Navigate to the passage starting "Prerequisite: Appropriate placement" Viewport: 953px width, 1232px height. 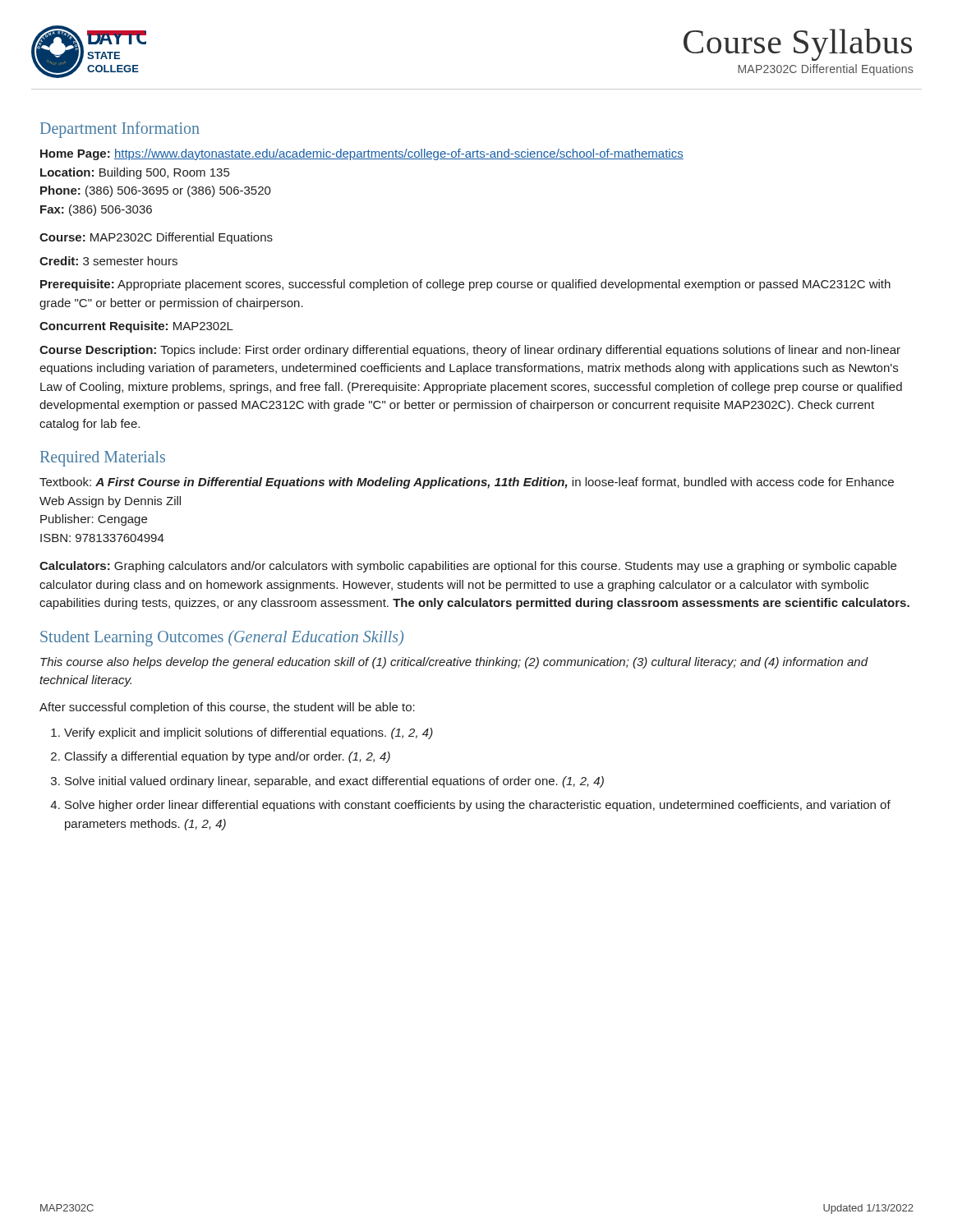point(465,293)
